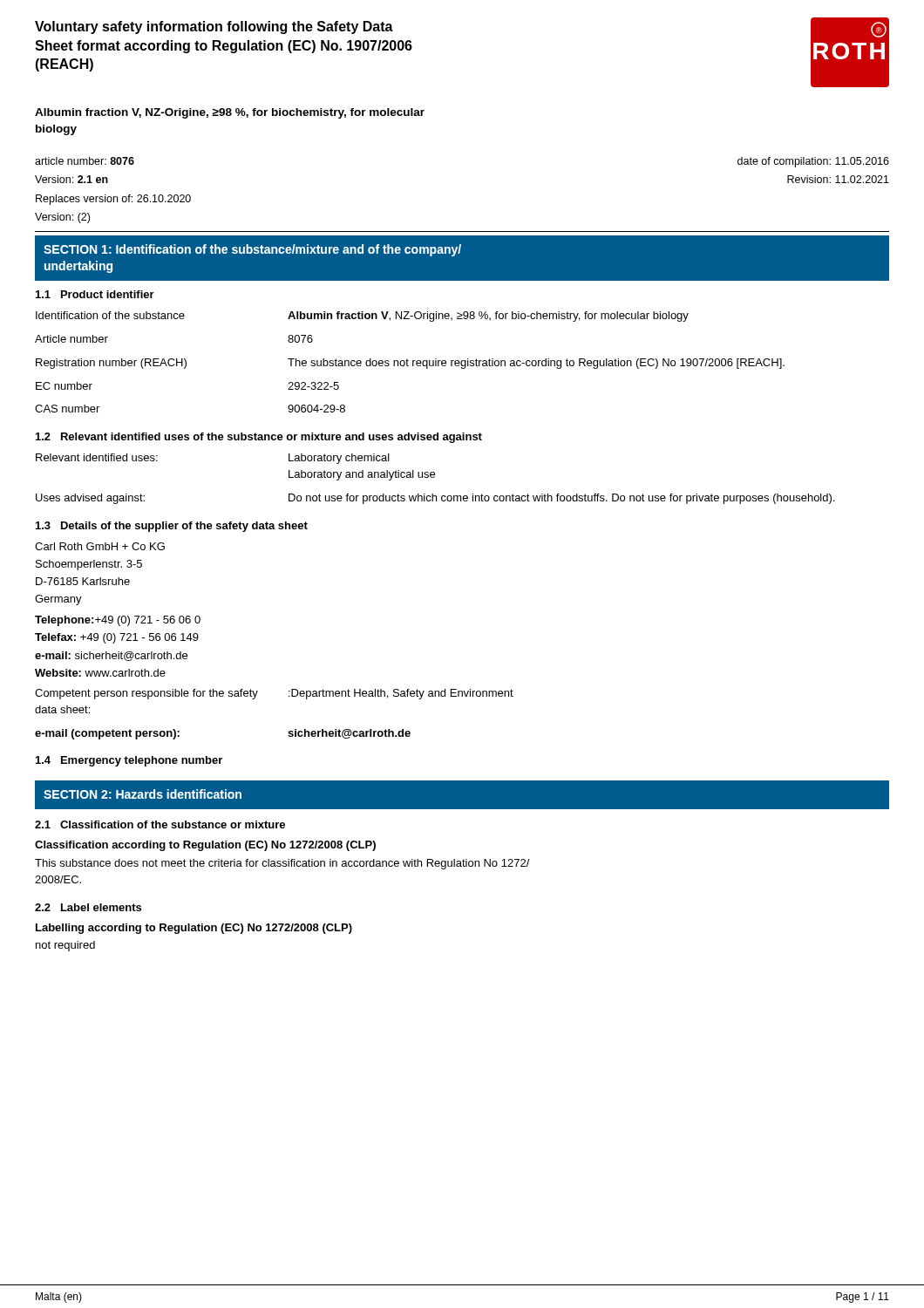Find the section header that says "SECTION 2: Hazards identification"

[x=143, y=795]
